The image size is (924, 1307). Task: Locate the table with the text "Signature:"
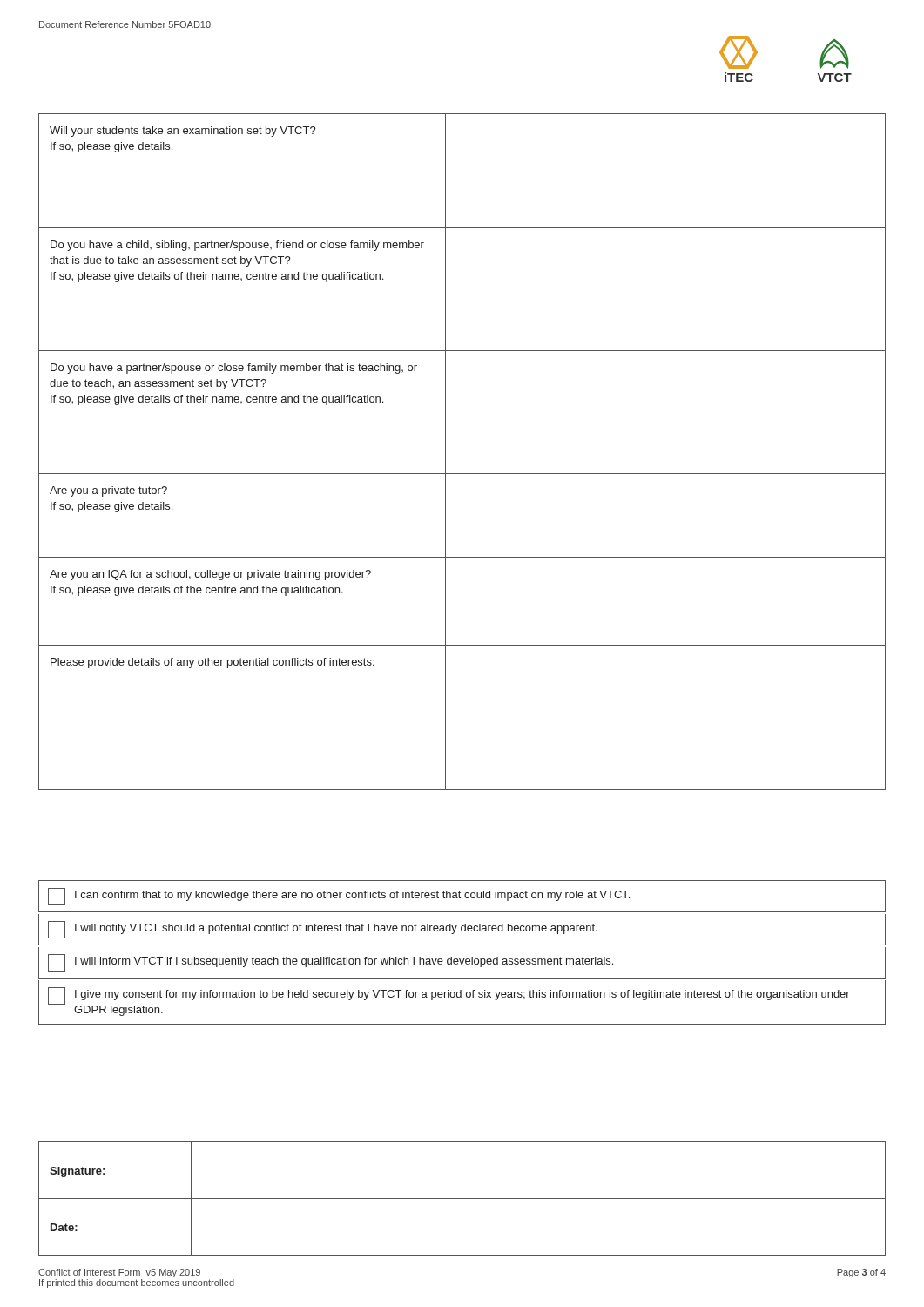(x=462, y=1199)
